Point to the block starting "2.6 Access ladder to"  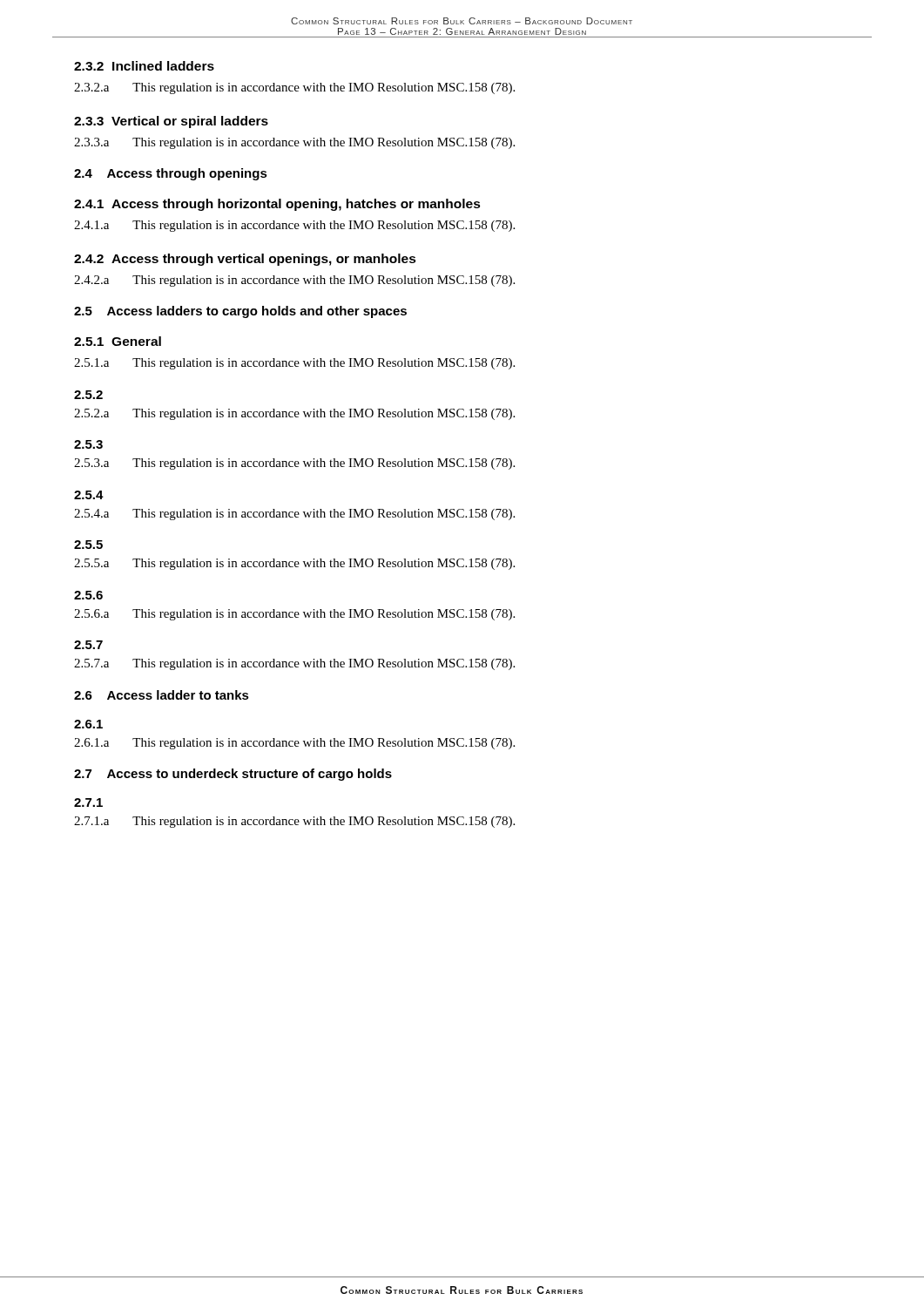(162, 694)
